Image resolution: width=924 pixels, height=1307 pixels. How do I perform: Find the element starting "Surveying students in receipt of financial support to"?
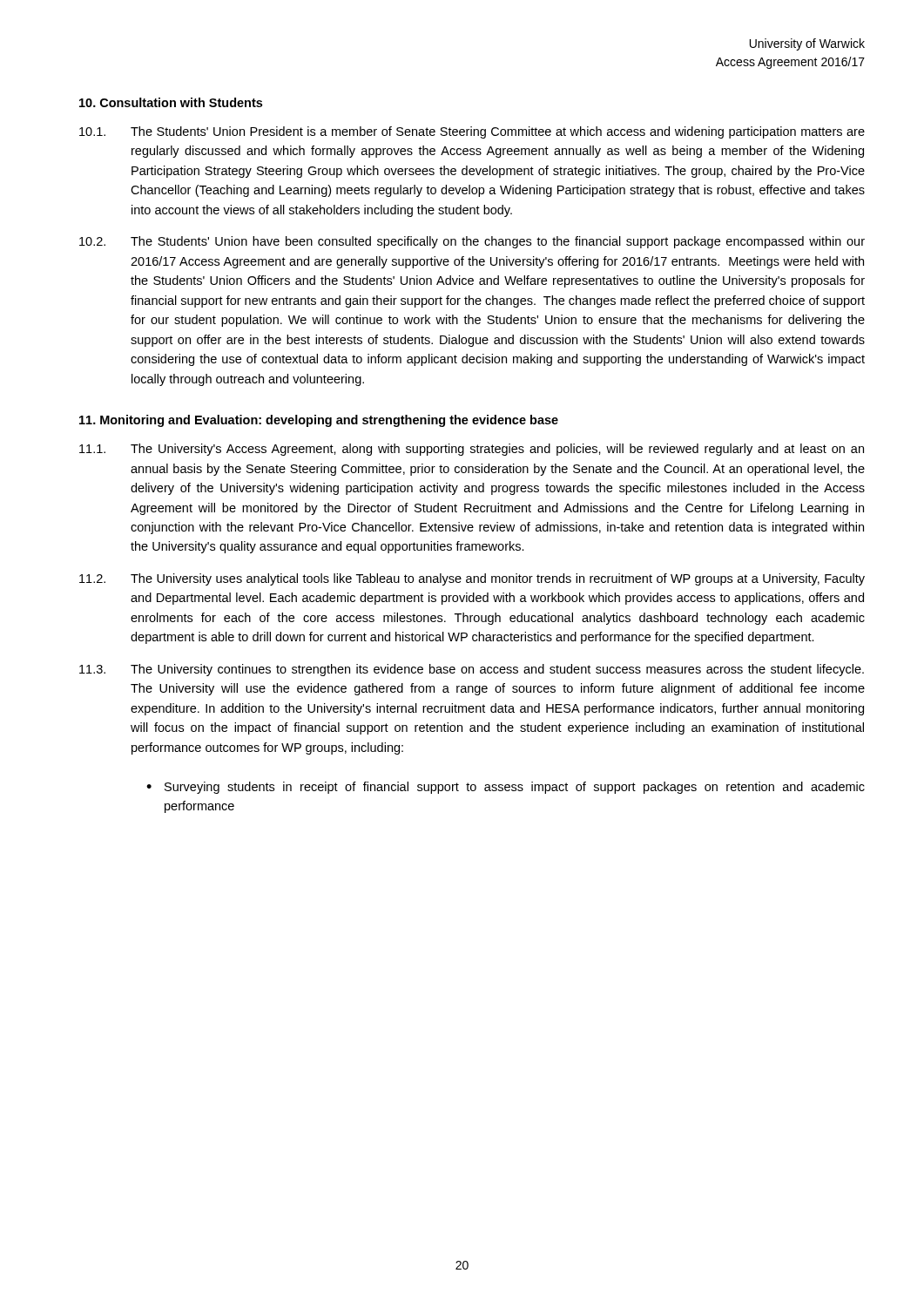514,796
